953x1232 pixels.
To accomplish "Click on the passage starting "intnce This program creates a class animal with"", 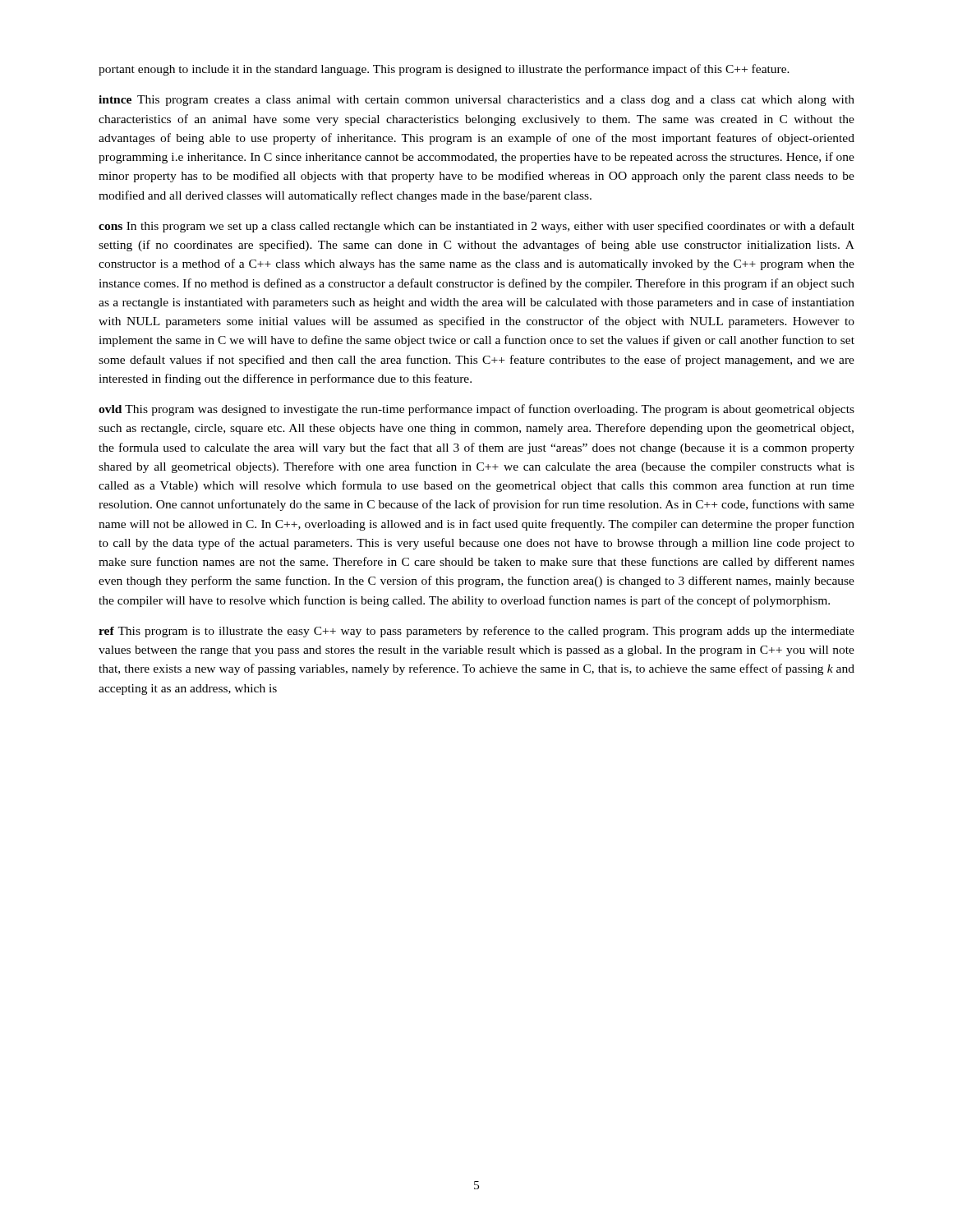I will tap(476, 147).
